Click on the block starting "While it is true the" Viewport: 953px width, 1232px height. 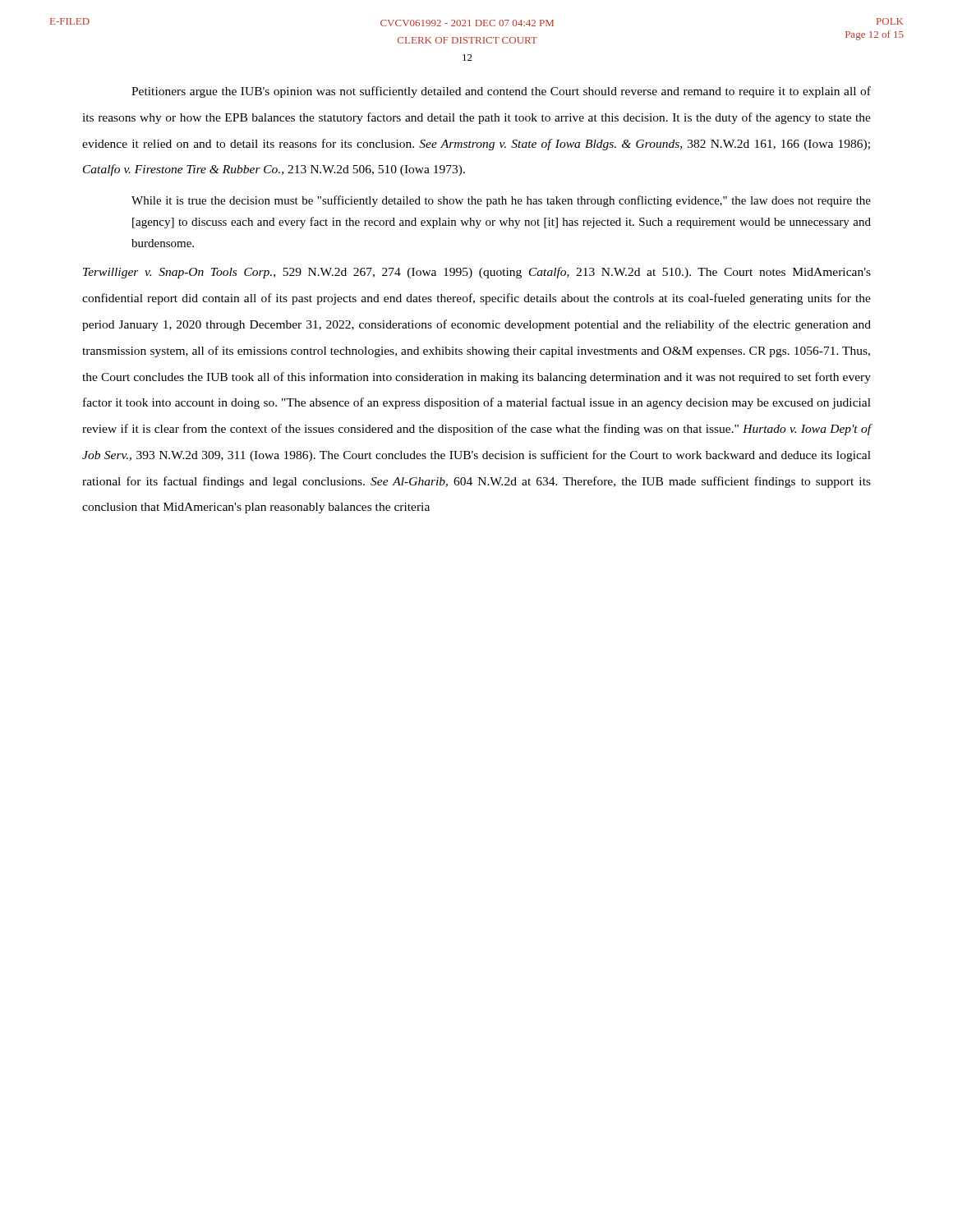tap(501, 222)
